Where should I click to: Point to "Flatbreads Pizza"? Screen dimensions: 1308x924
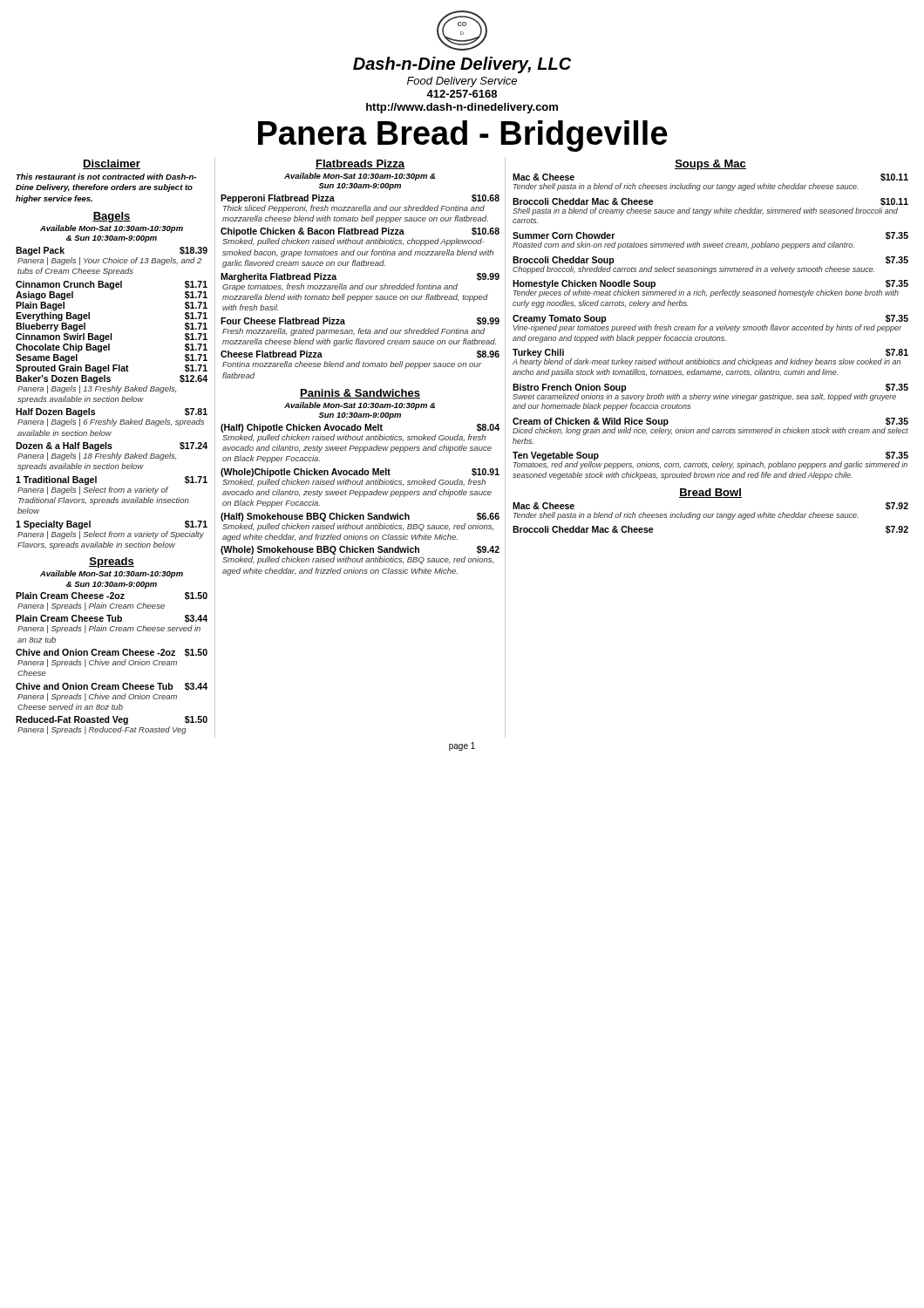click(360, 164)
